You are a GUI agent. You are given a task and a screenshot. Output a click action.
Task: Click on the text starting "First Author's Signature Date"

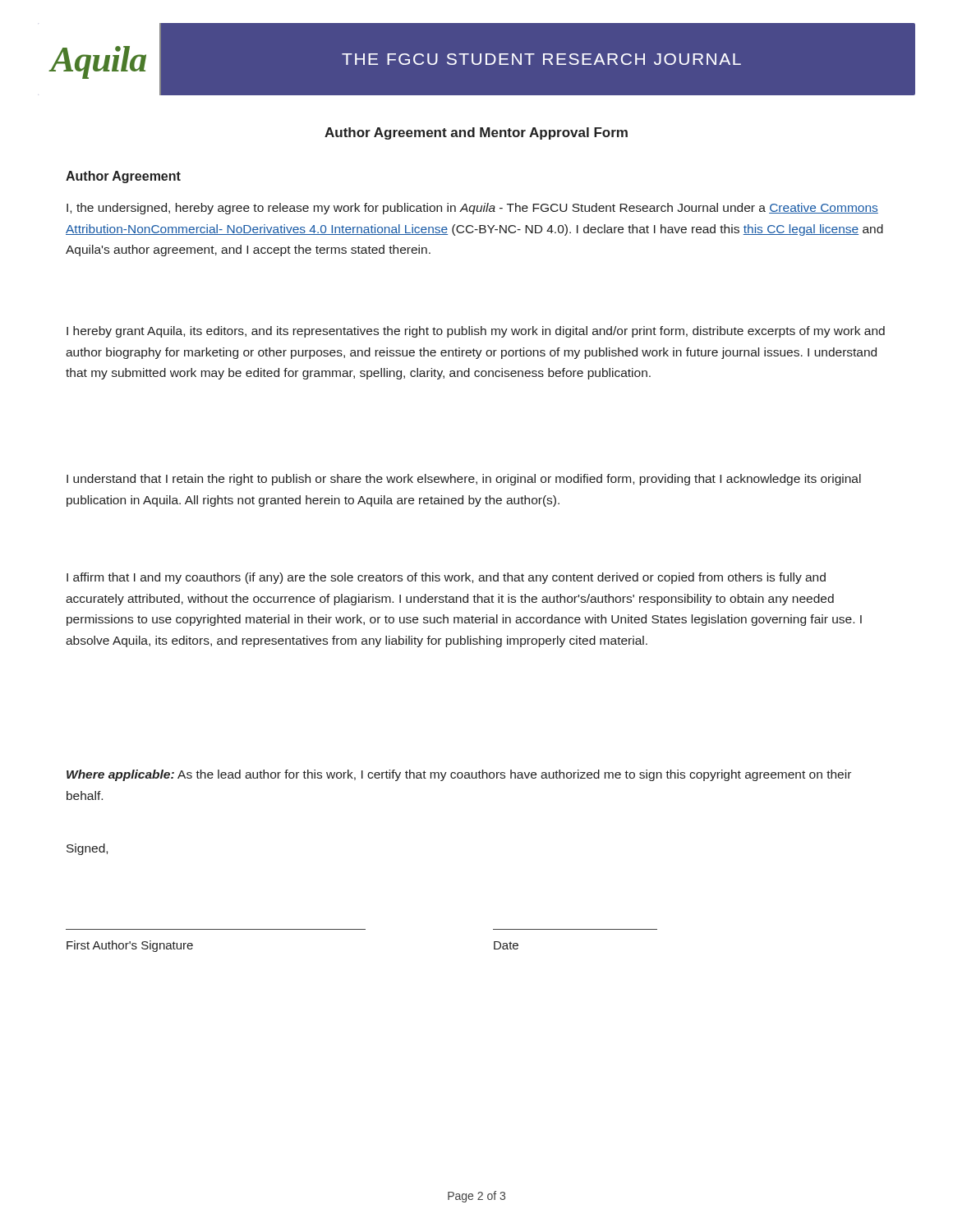(x=127, y=945)
